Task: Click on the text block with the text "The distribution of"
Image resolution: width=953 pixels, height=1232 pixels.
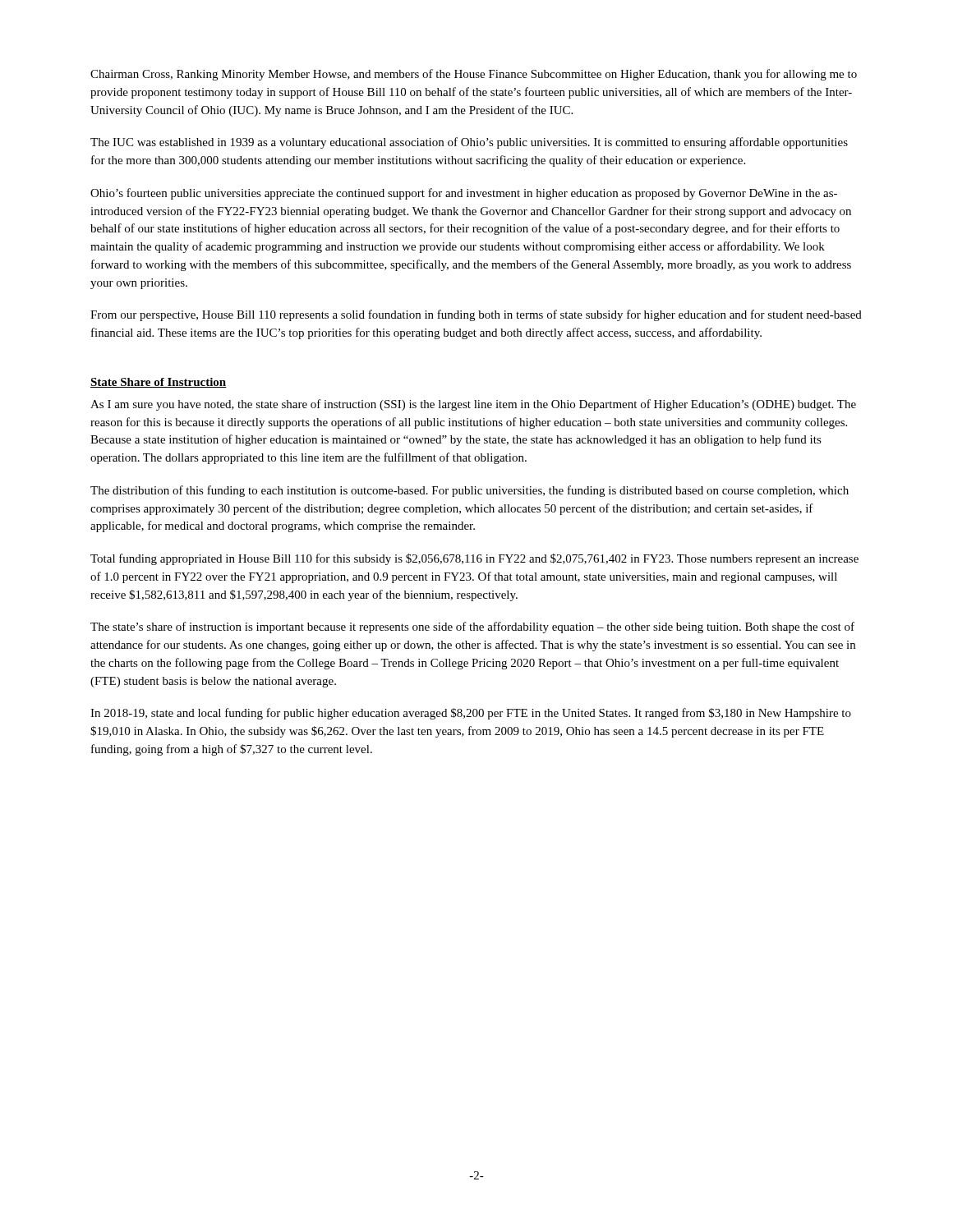Action: click(x=470, y=508)
